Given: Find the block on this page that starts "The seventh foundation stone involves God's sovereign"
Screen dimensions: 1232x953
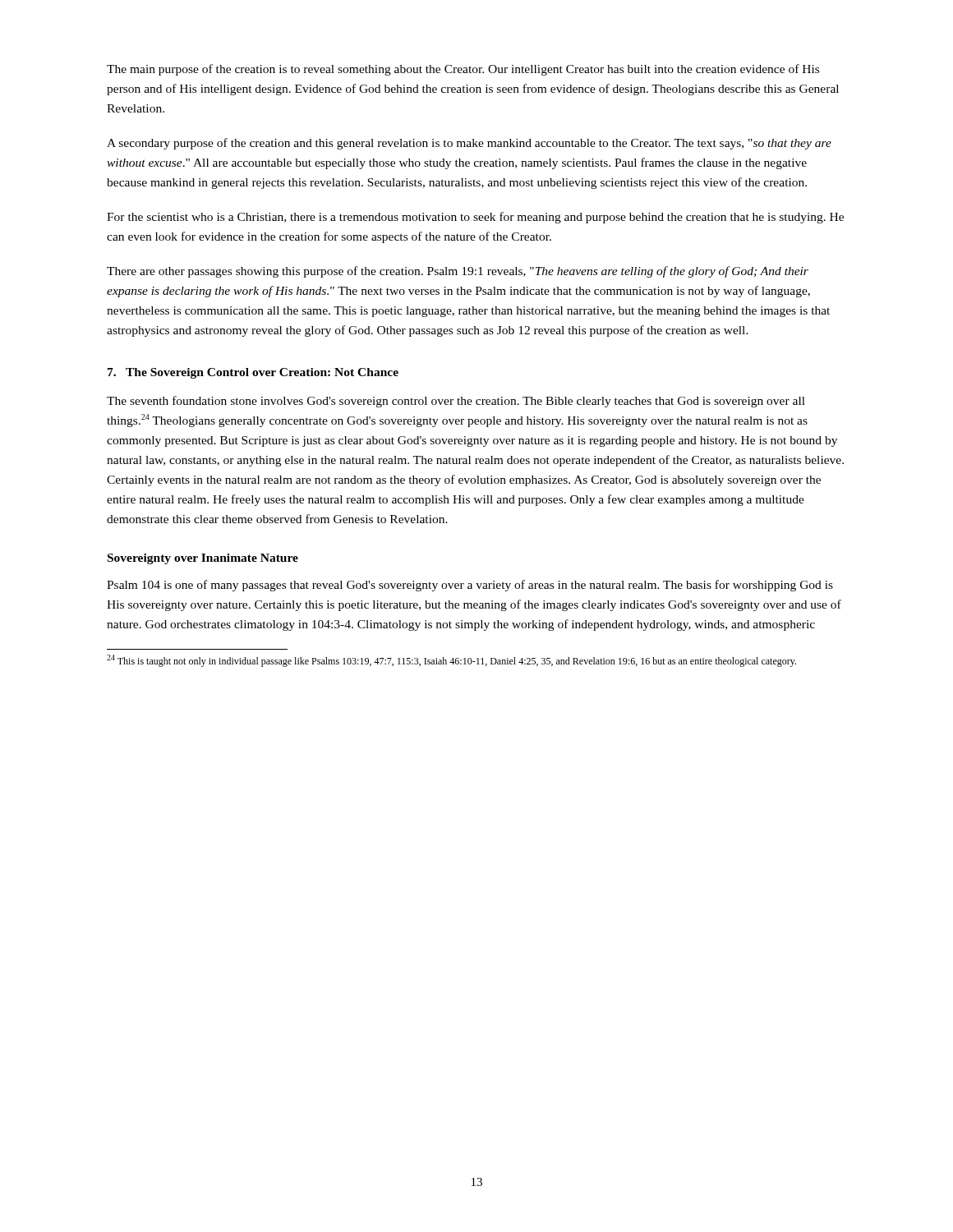Looking at the screenshot, I should coord(476,459).
